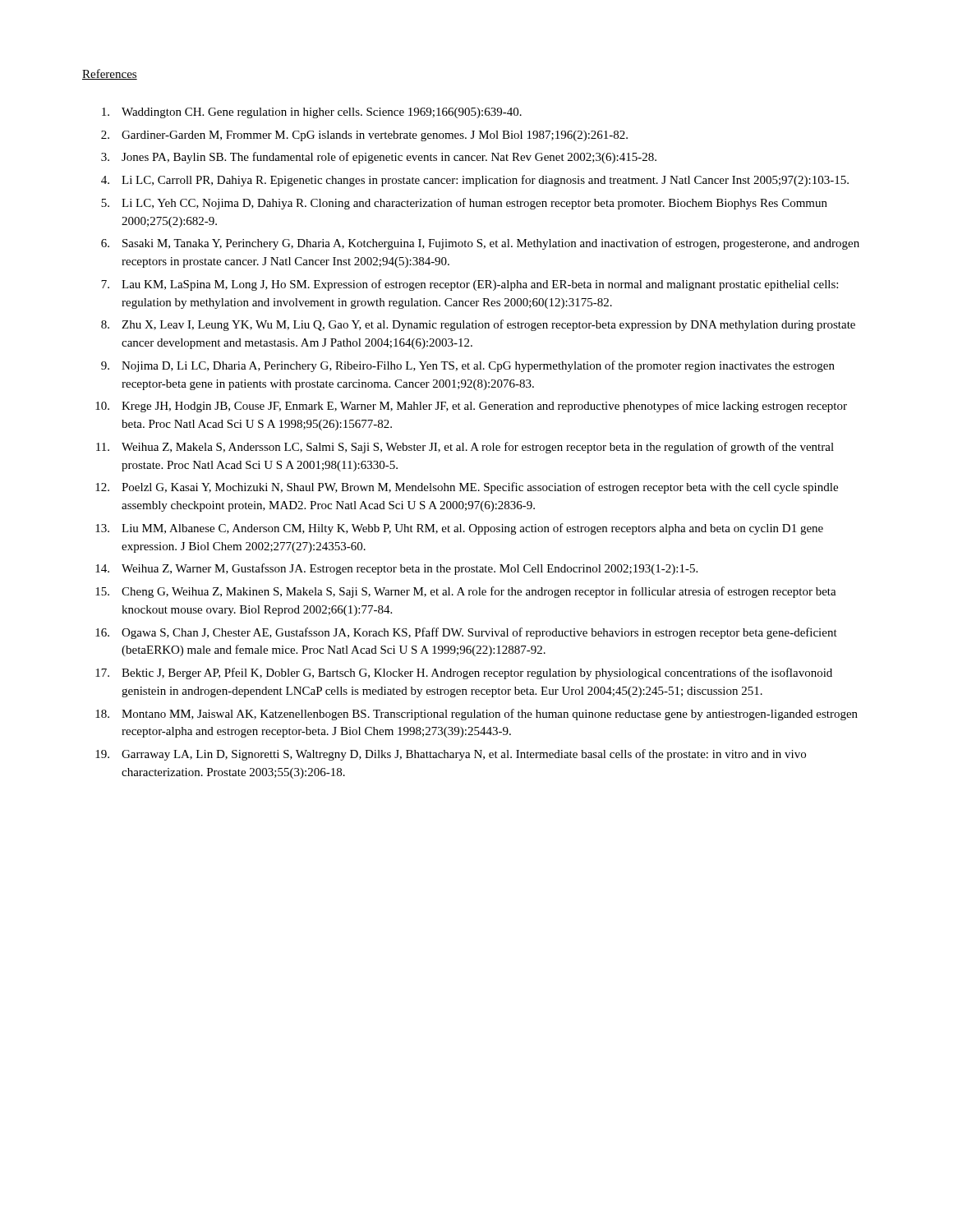953x1232 pixels.
Task: Find the list item with the text "19. Garraway LA,"
Action: 476,764
